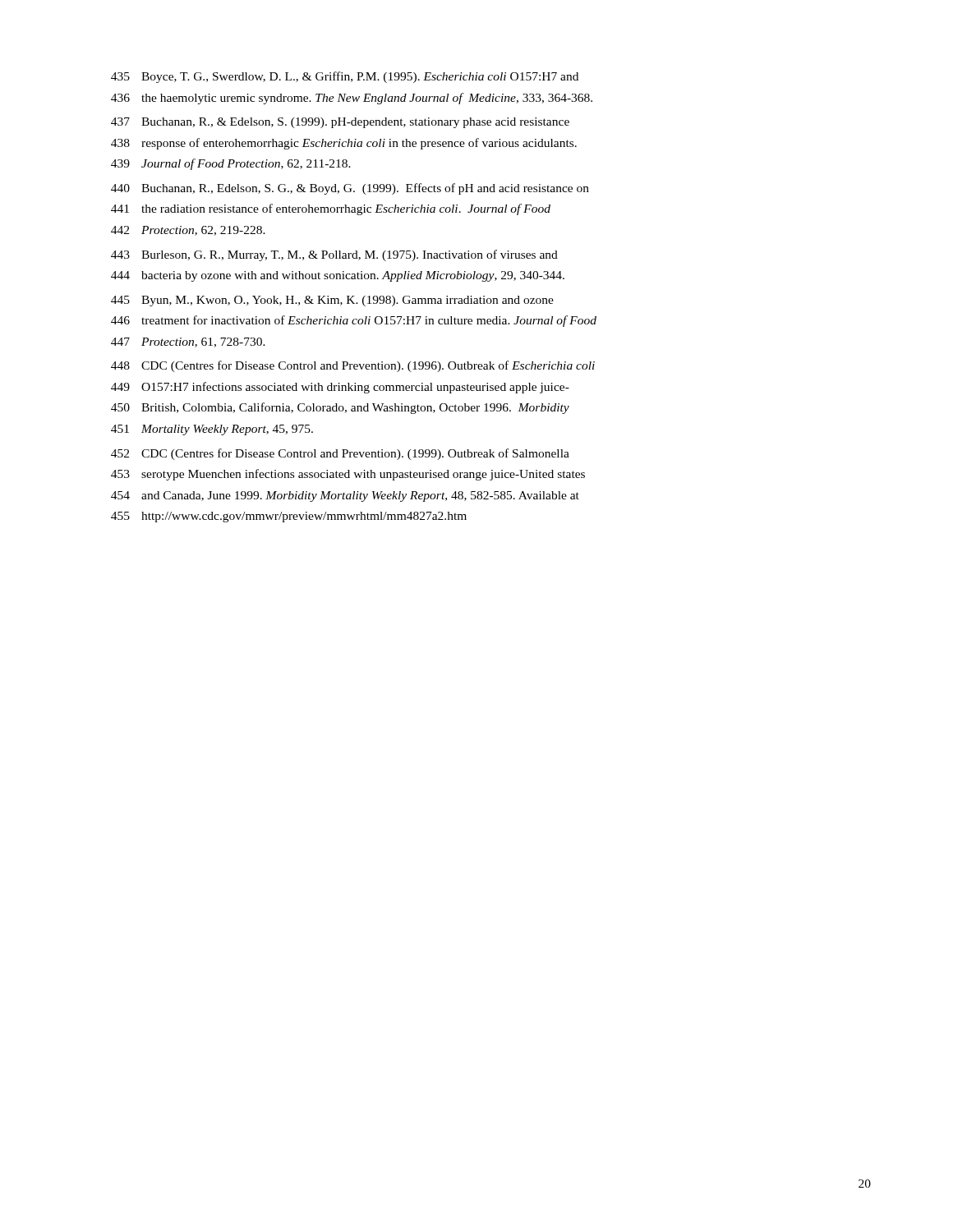Locate the list item that reads "435 Boyce, T. G., Swerdlow, D."

476,76
